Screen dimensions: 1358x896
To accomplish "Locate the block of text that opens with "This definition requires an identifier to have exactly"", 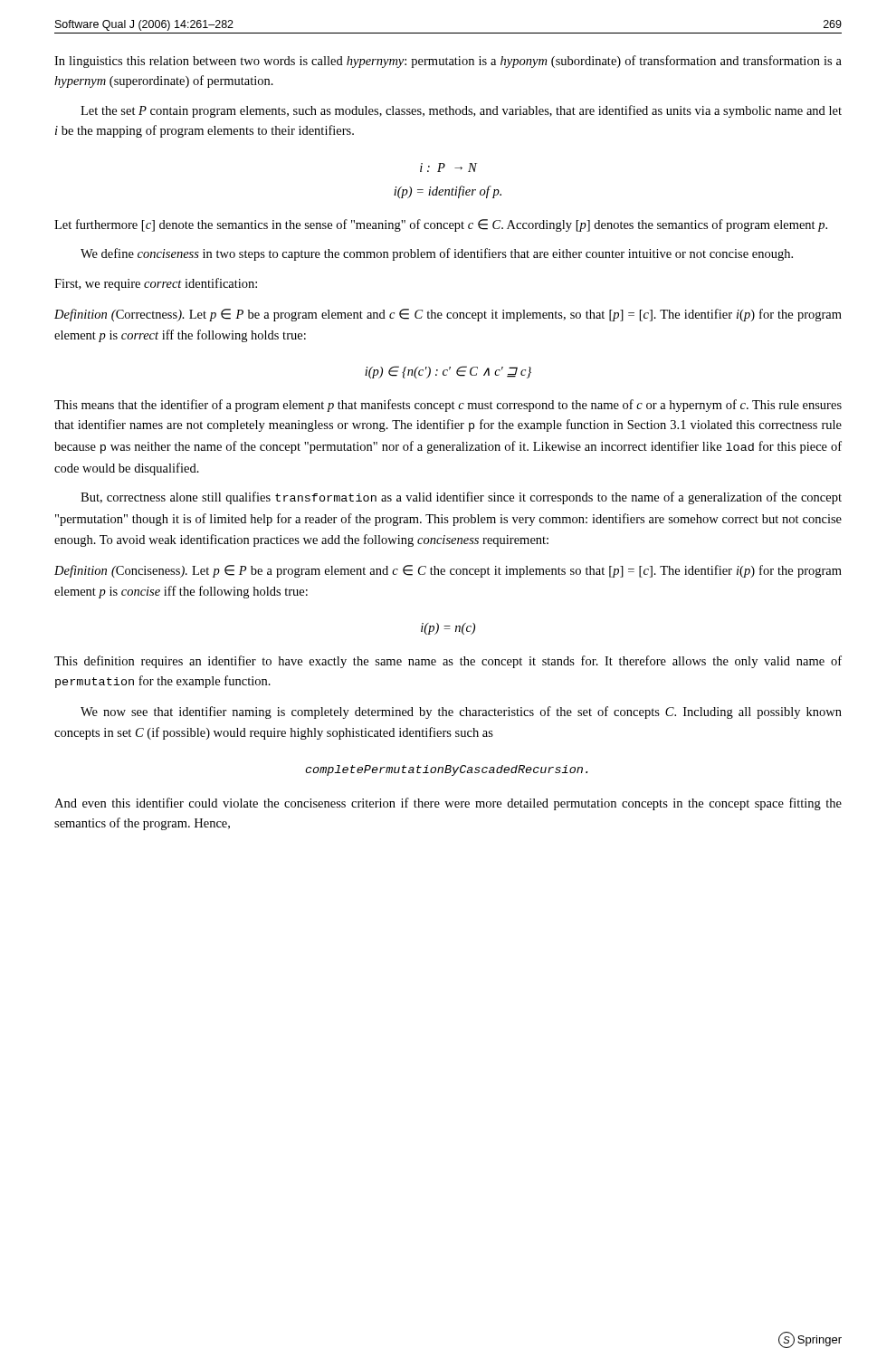I will 448,671.
